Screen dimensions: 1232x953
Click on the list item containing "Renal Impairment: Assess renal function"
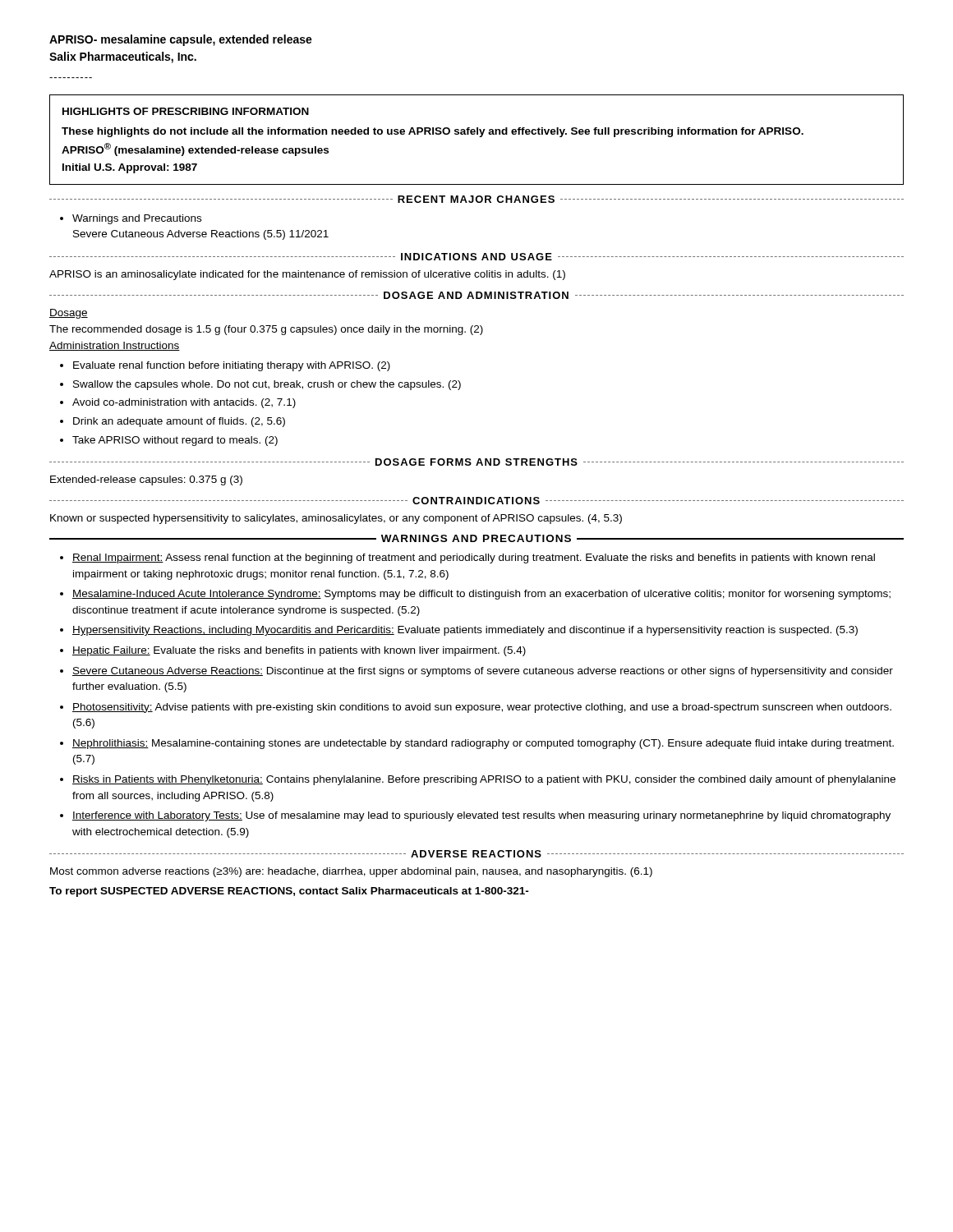pyautogui.click(x=474, y=565)
